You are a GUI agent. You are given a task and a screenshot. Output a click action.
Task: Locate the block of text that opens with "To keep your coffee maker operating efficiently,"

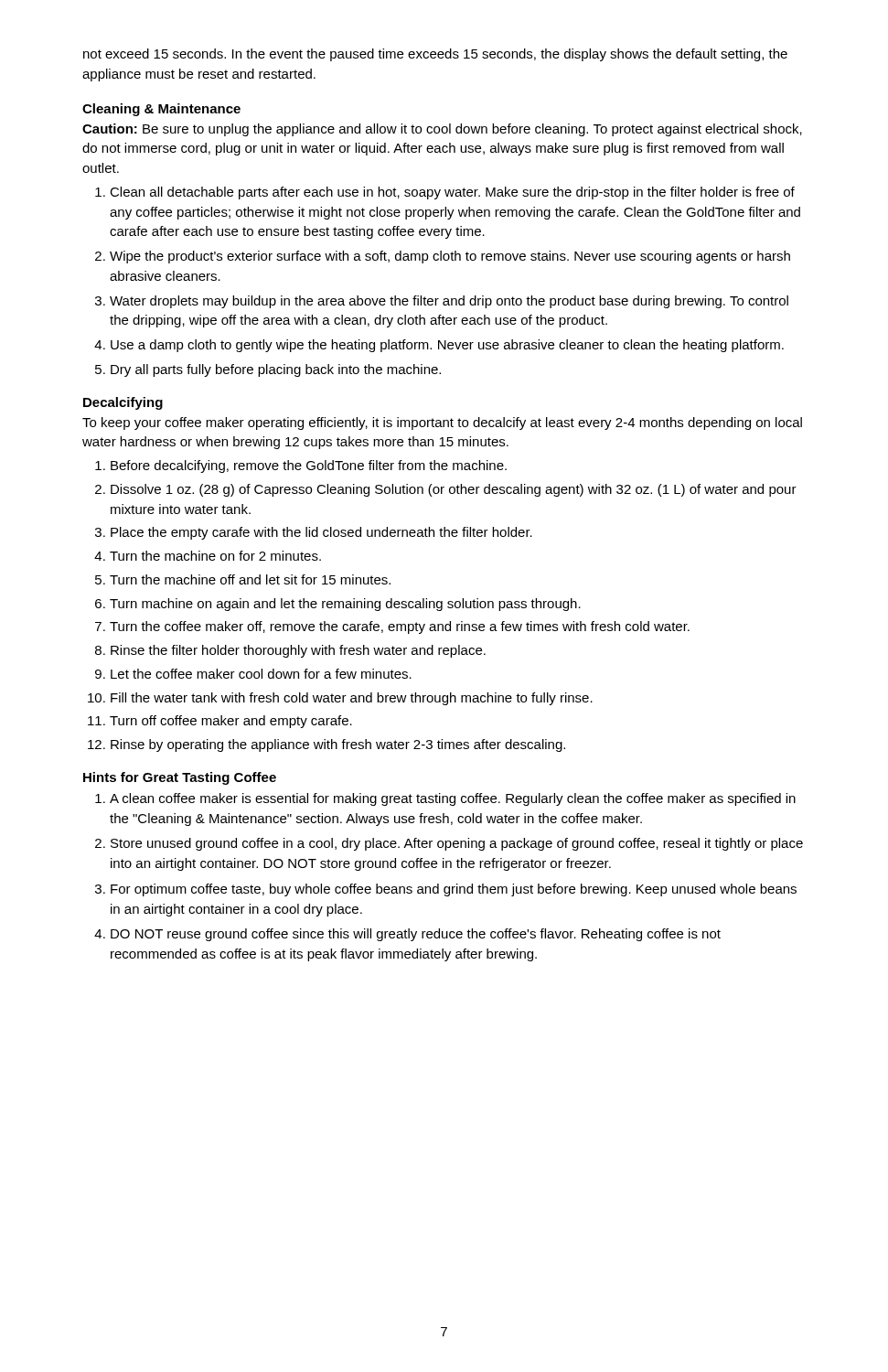tap(443, 432)
